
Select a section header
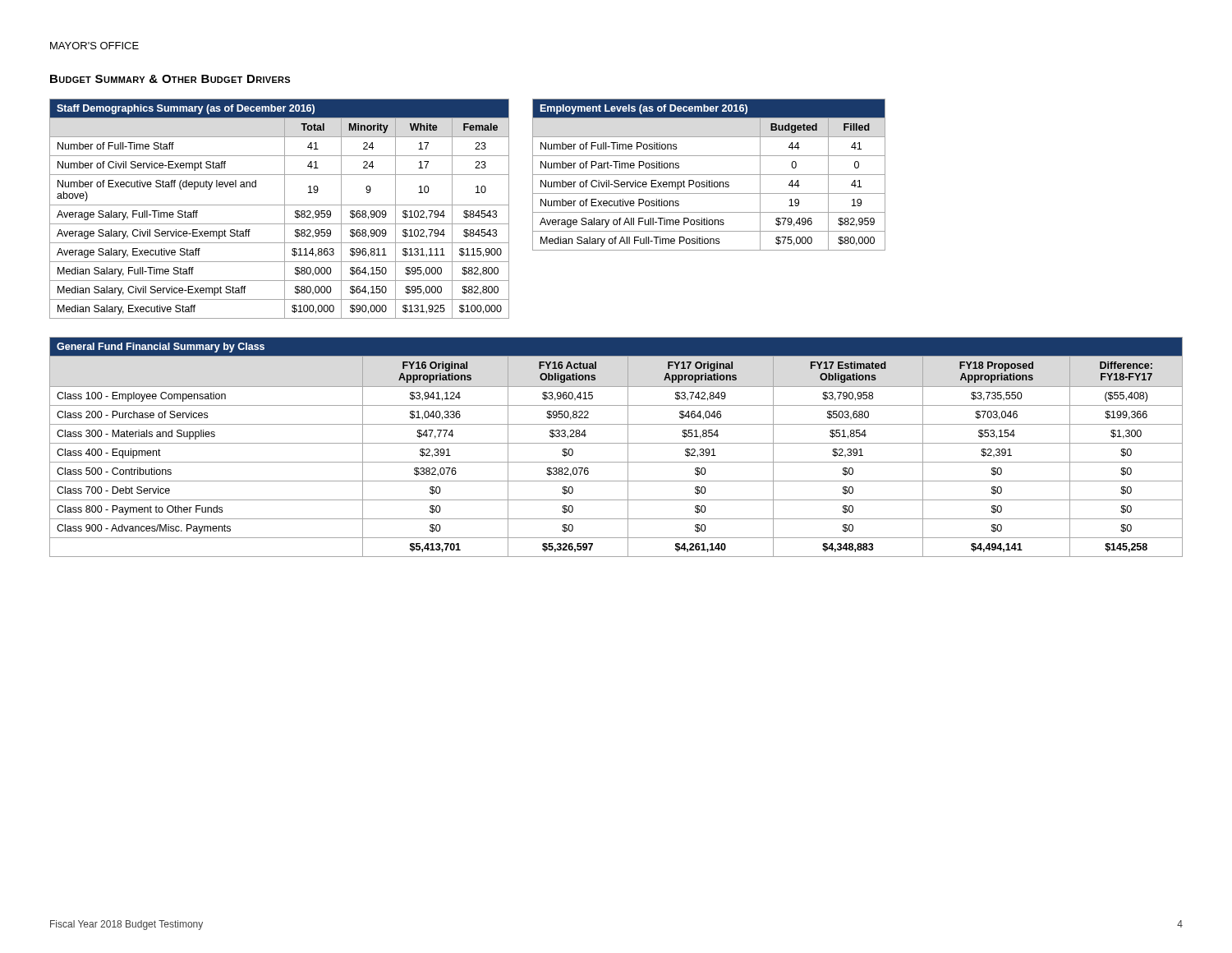click(x=170, y=78)
